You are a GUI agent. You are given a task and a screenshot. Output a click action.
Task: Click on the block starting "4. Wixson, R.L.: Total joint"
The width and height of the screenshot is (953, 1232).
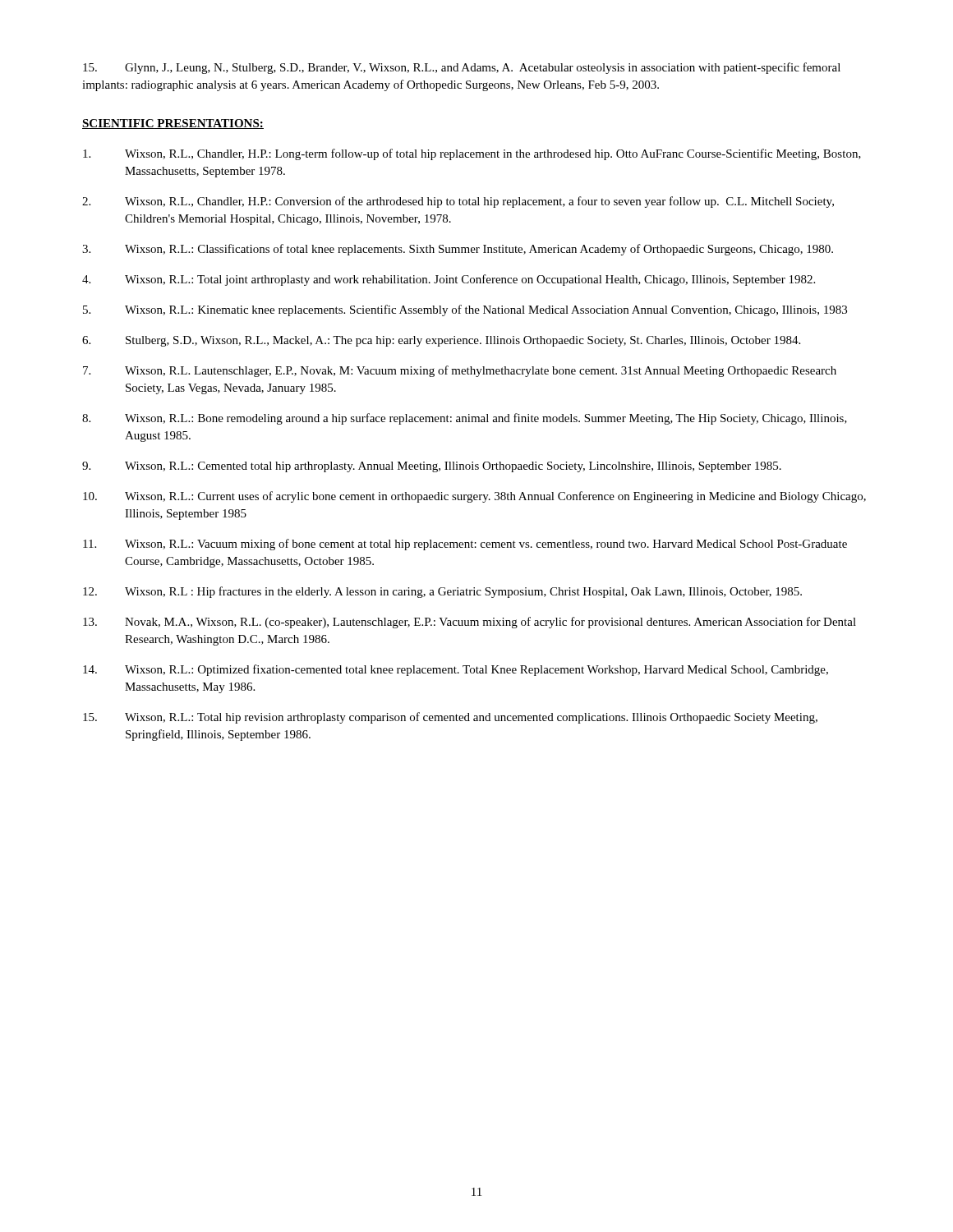tap(476, 280)
